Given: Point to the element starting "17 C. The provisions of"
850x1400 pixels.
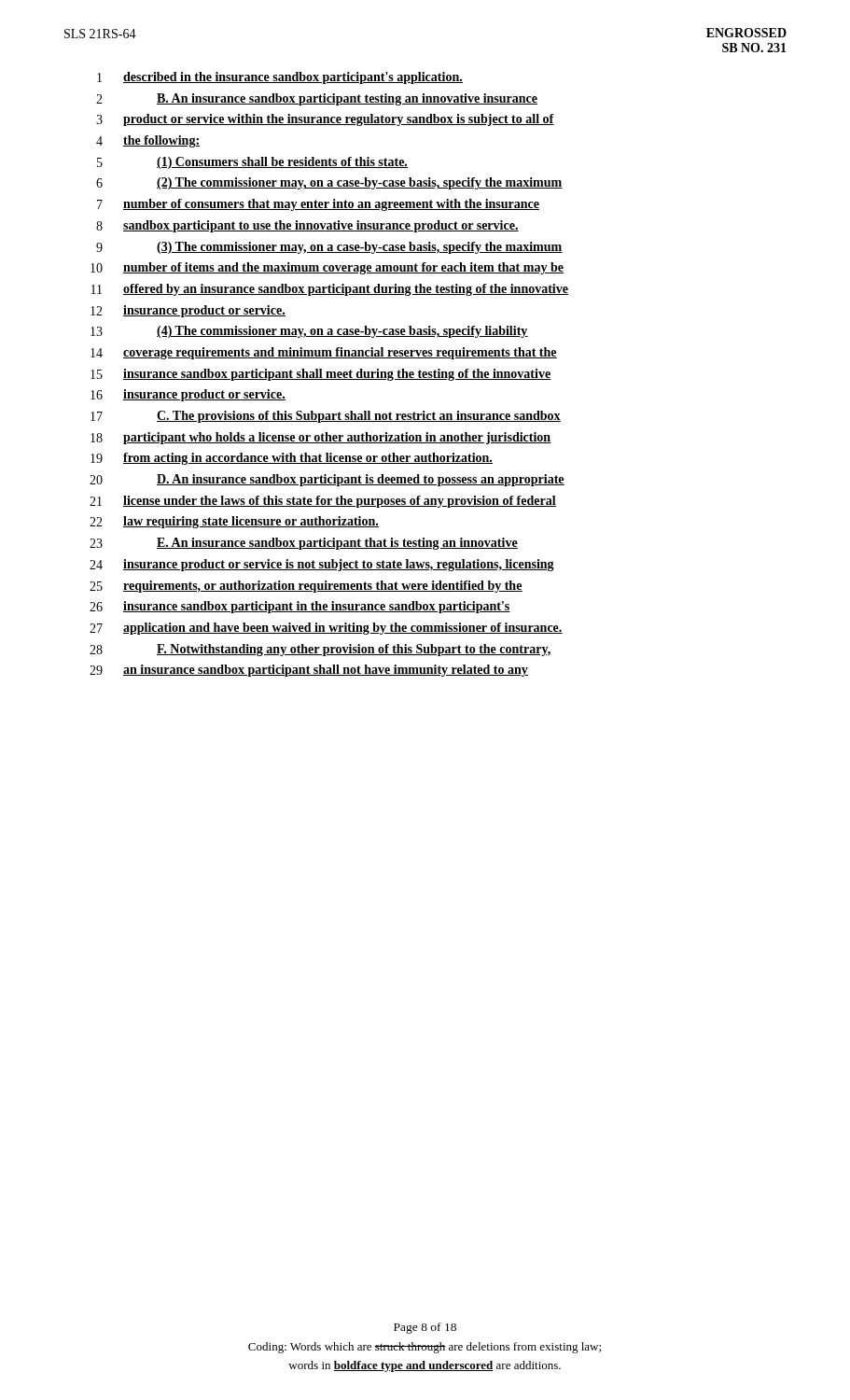Looking at the screenshot, I should pos(425,417).
